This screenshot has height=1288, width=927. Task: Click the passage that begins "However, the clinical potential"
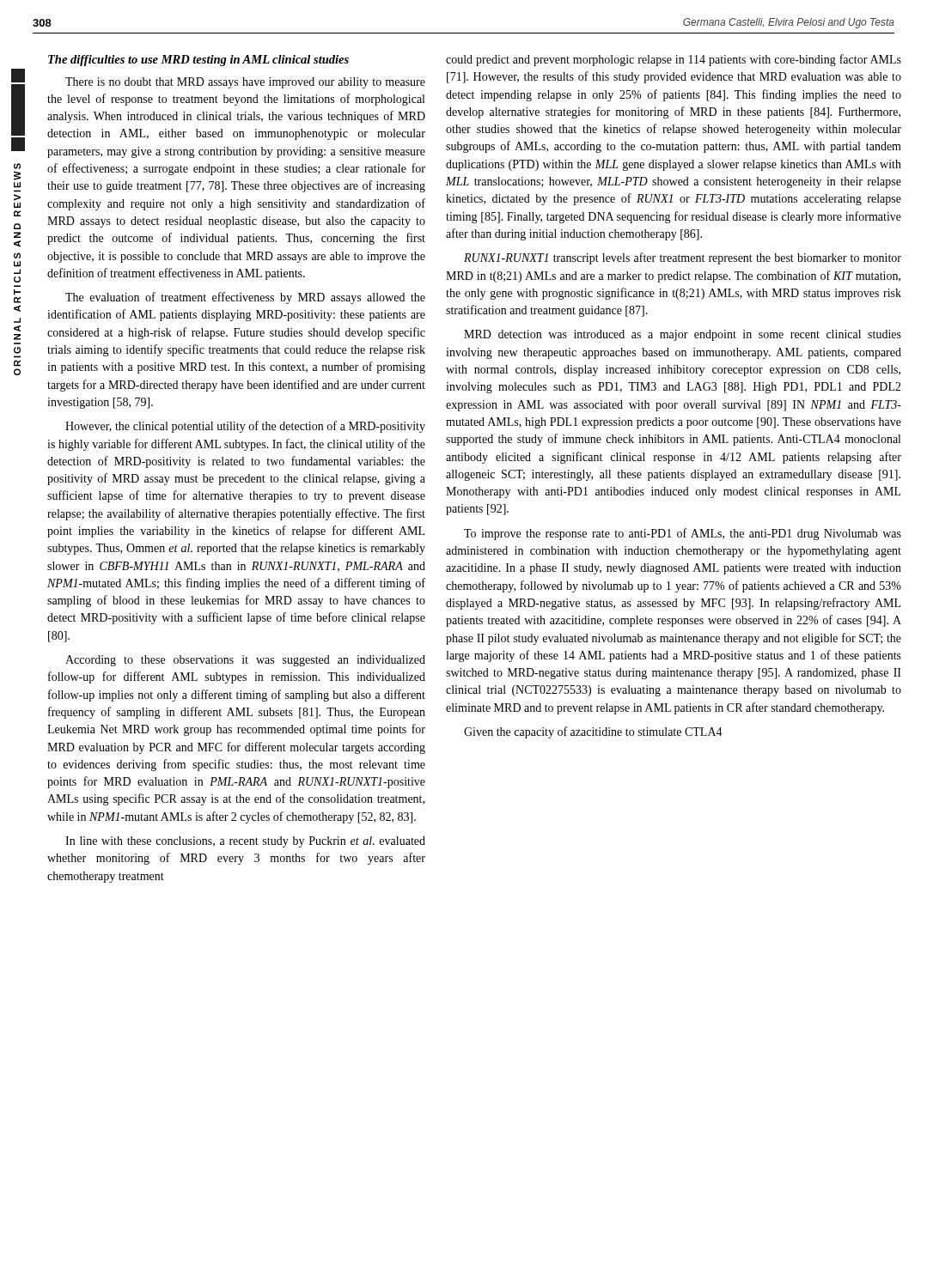[236, 532]
